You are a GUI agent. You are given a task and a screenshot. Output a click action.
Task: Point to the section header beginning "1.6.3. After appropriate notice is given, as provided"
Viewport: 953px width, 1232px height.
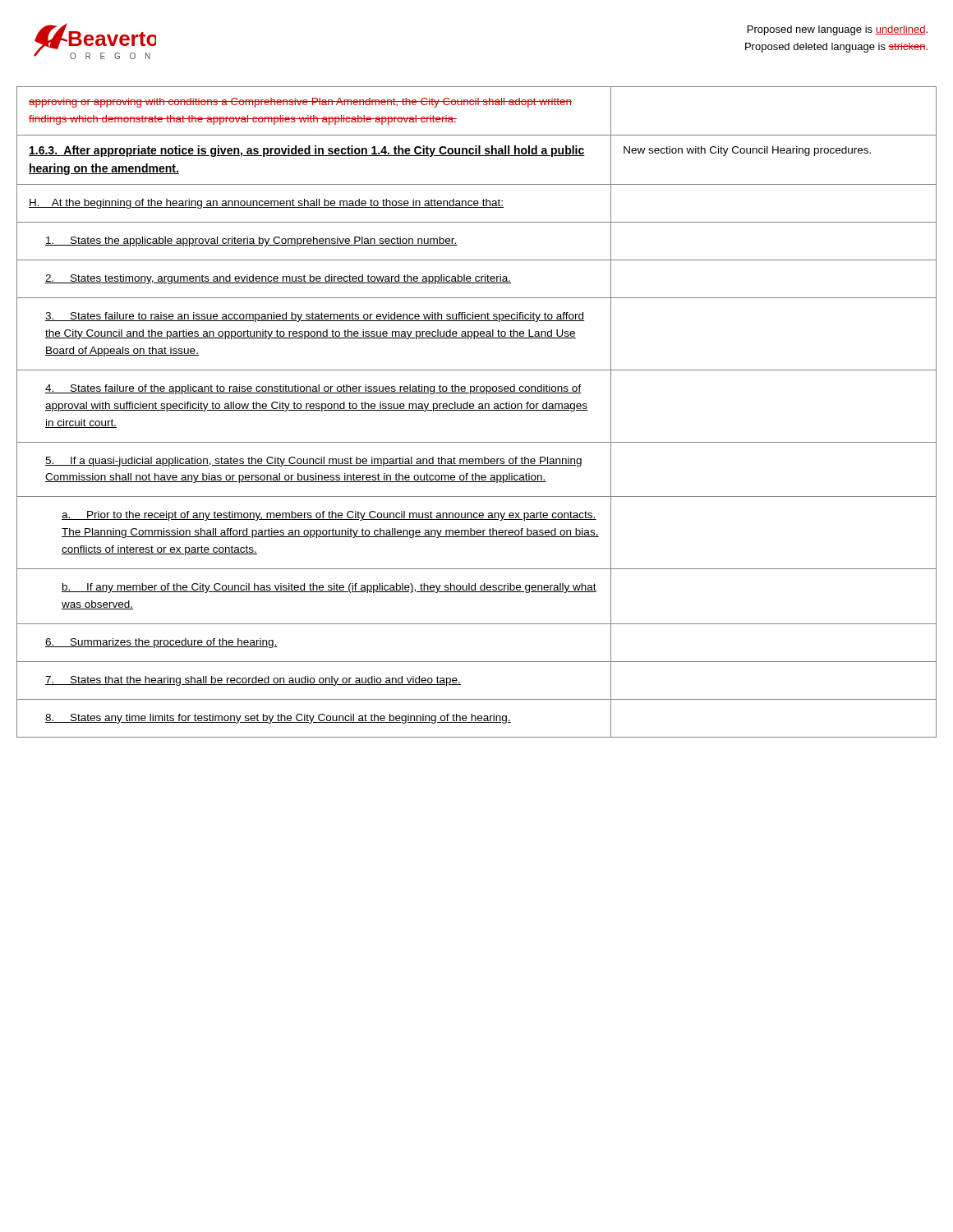point(307,159)
